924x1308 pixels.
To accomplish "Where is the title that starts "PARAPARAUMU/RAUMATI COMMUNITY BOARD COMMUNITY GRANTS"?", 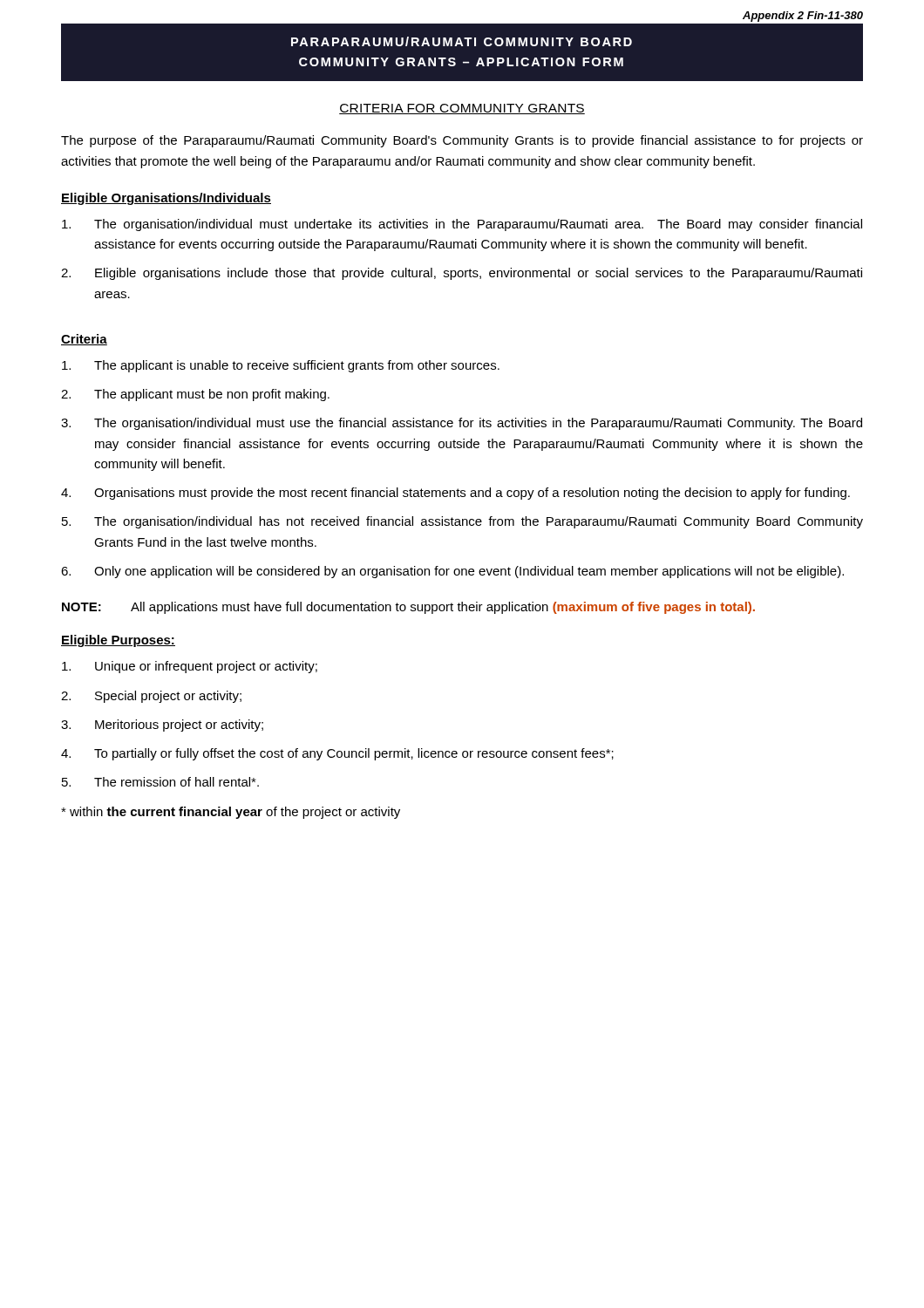I will (x=462, y=53).
